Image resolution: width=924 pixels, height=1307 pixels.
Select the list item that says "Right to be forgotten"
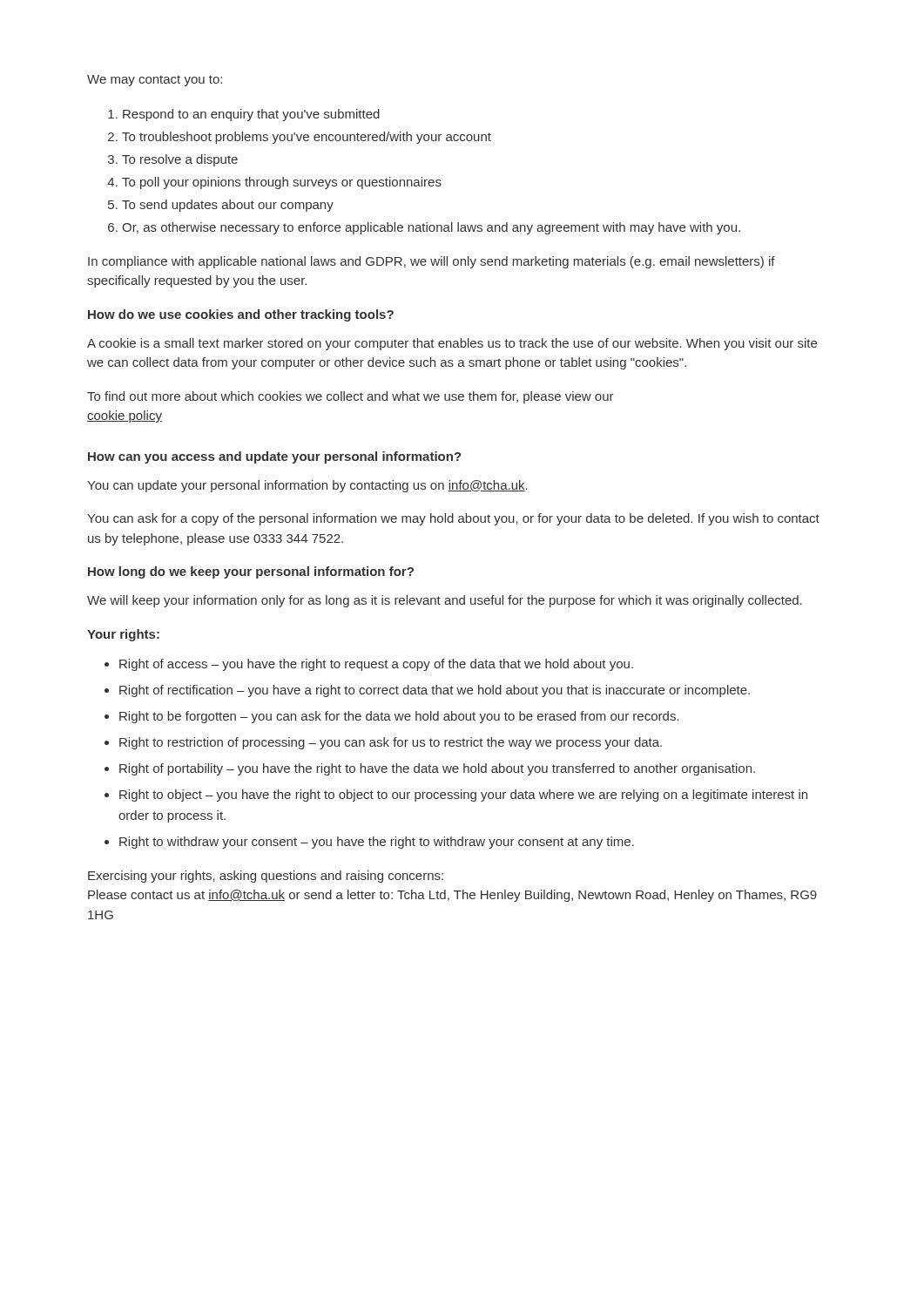[x=469, y=716]
